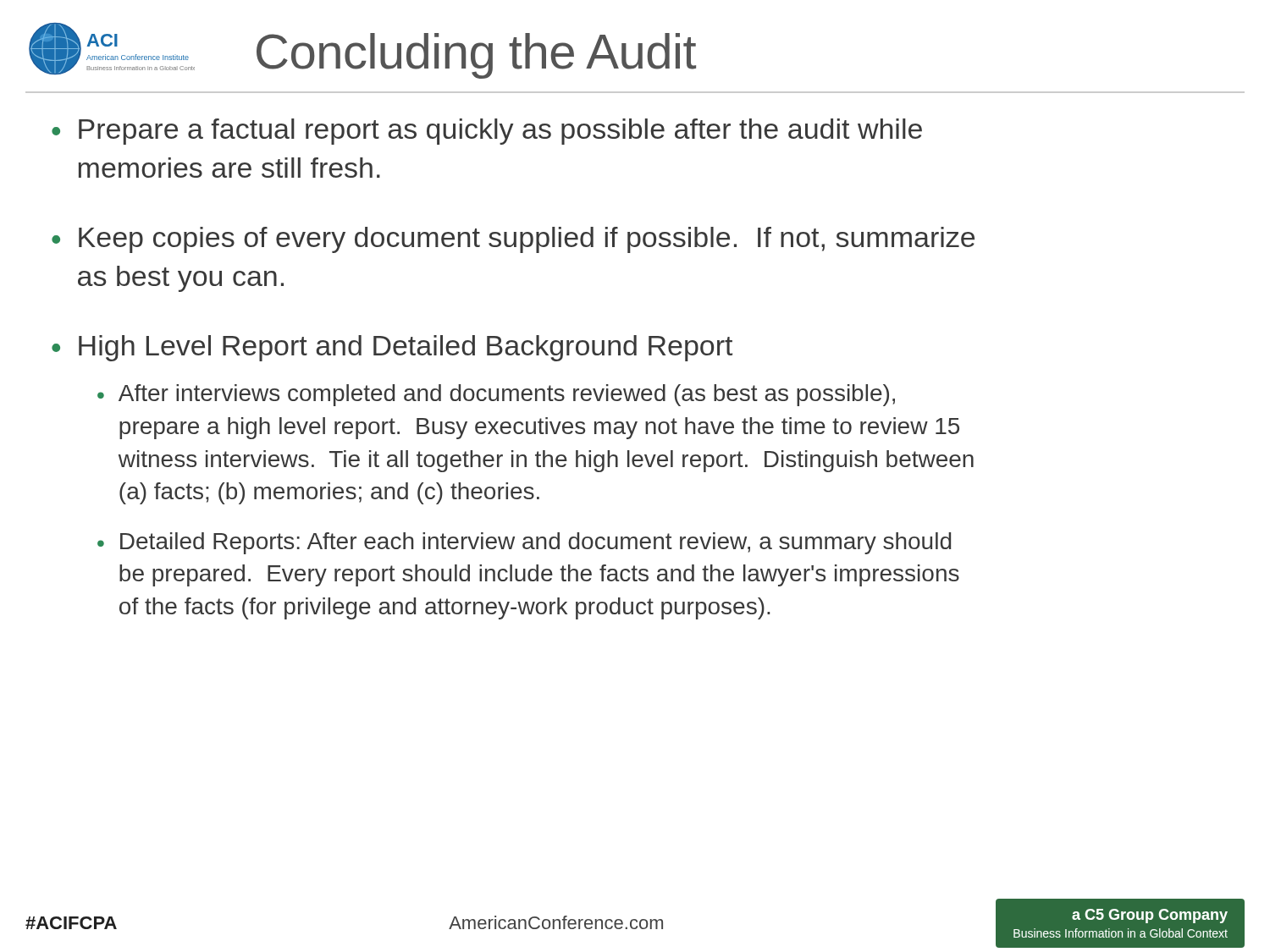This screenshot has height=952, width=1270.
Task: Find the element starting "• Detailed Reports: After each interview"
Action: click(x=528, y=574)
